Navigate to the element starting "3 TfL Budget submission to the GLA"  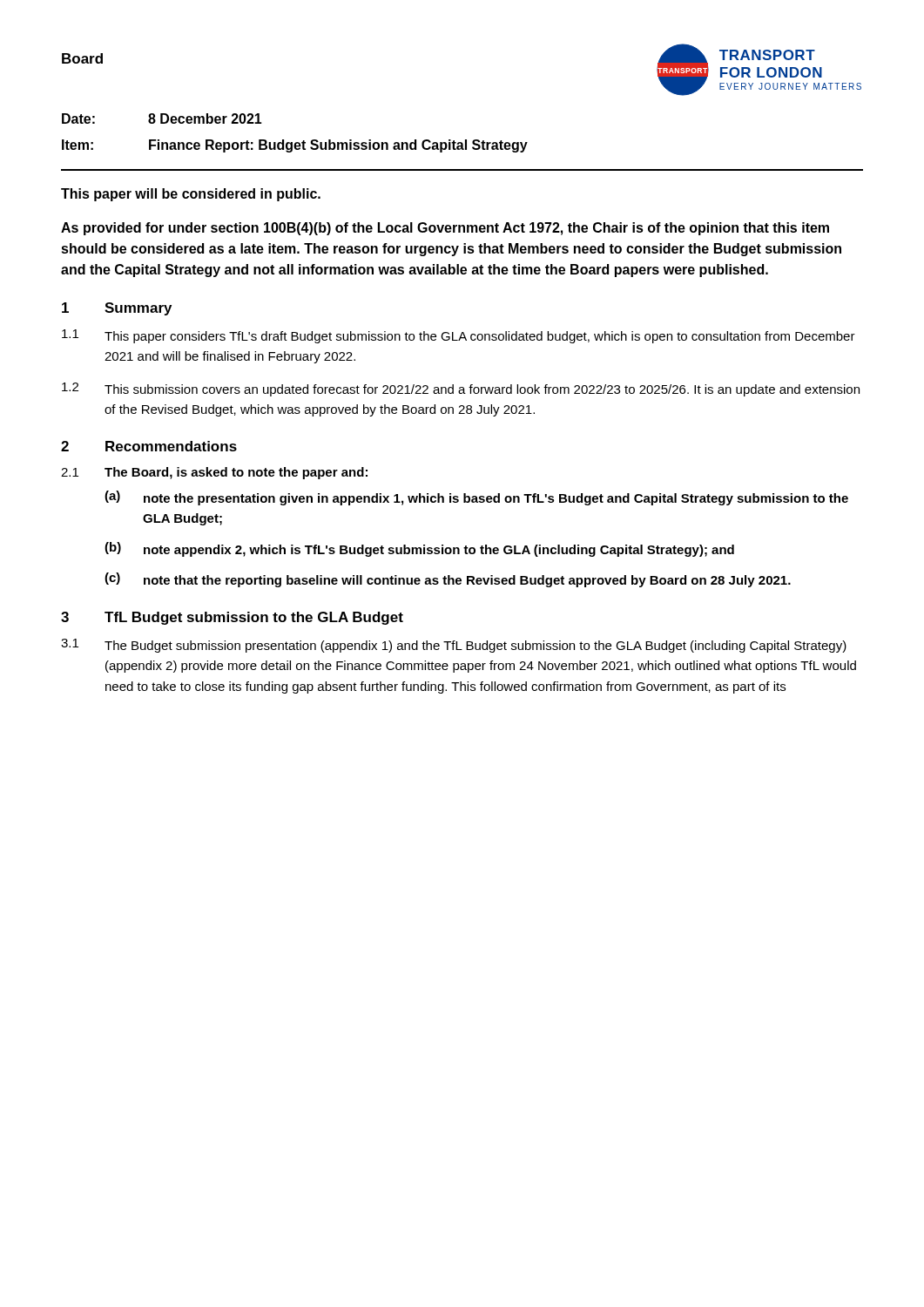pos(232,618)
